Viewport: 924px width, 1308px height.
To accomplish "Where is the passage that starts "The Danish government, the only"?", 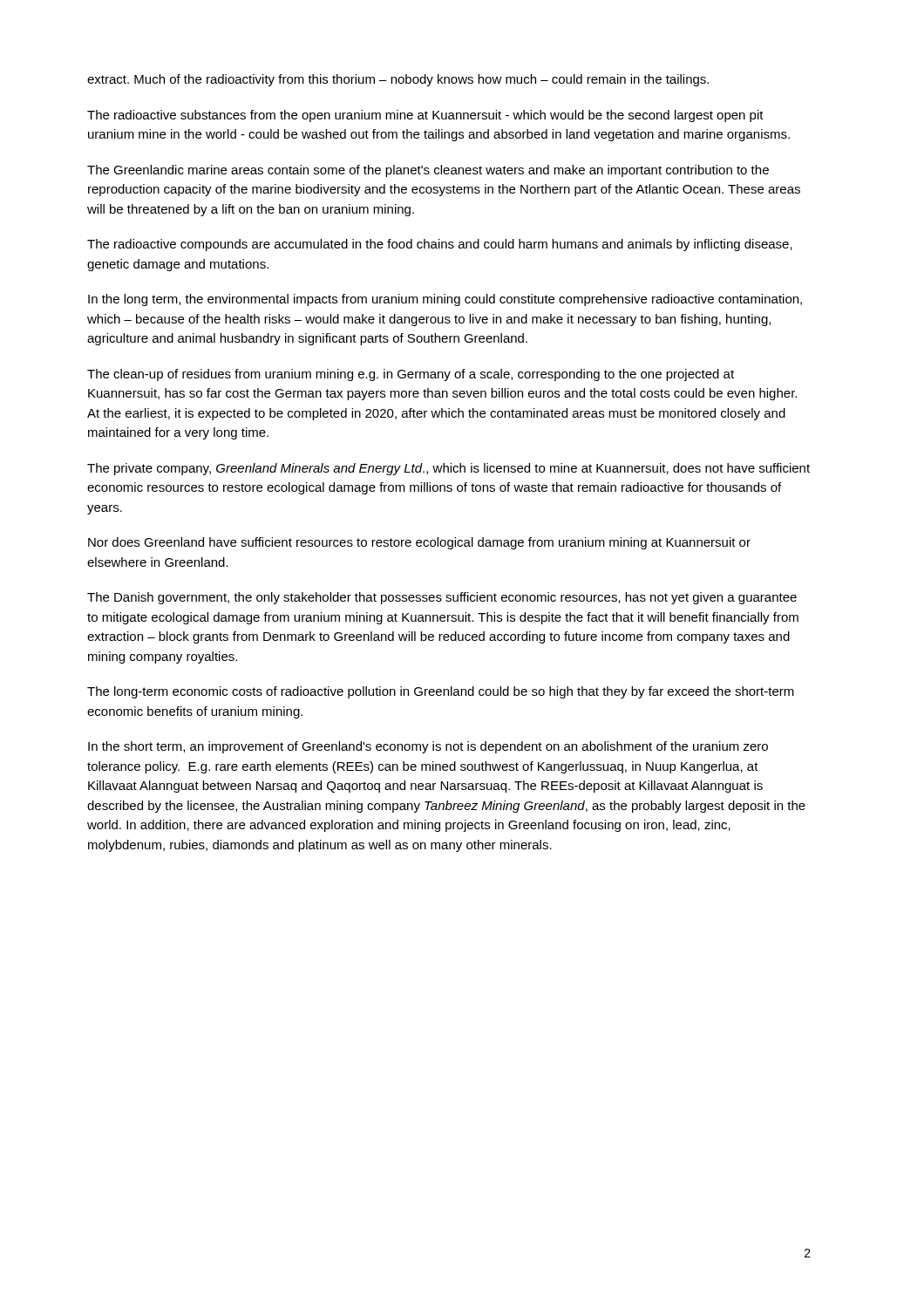I will click(443, 626).
